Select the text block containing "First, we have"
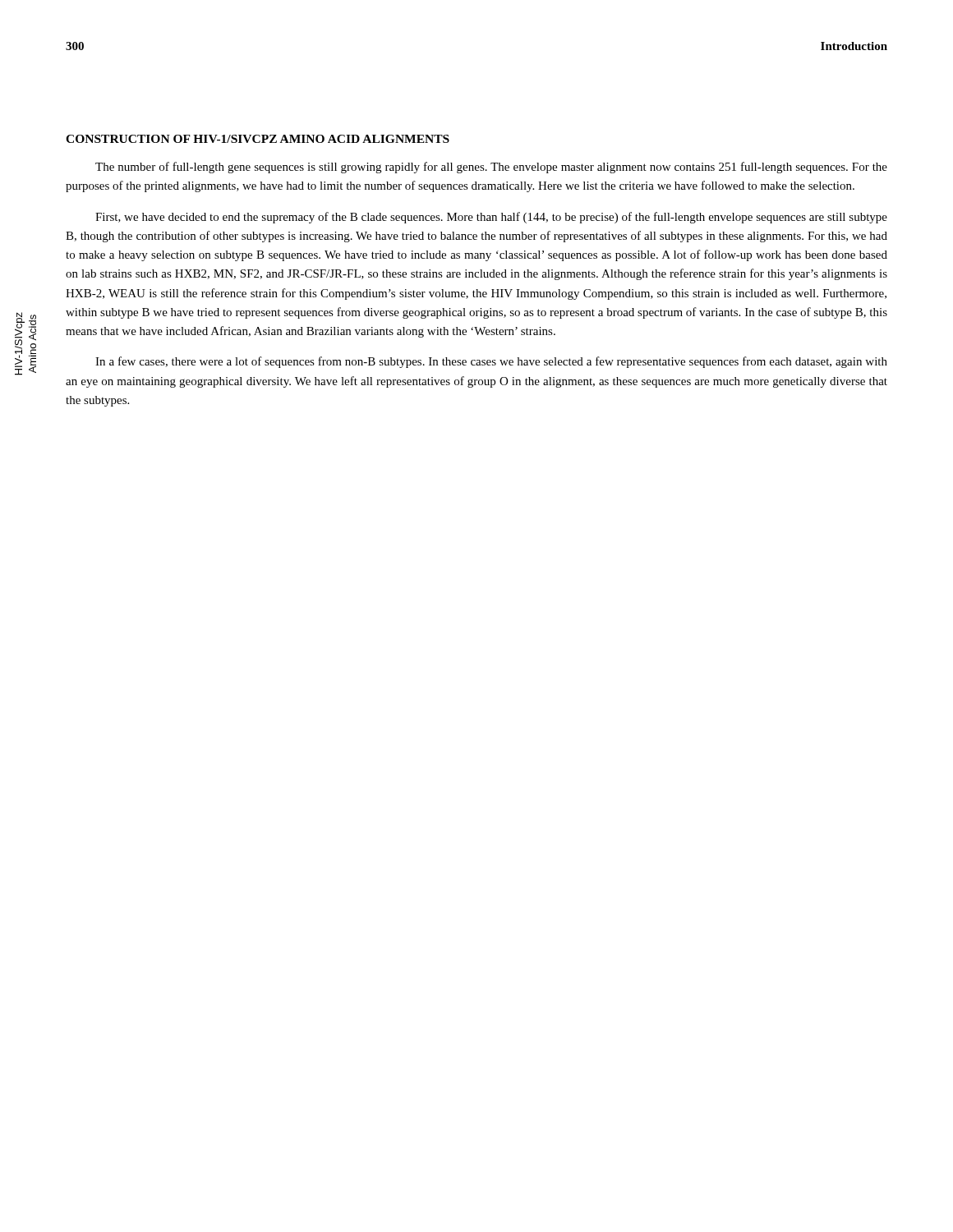Screen dimensions: 1232x953 coord(476,274)
